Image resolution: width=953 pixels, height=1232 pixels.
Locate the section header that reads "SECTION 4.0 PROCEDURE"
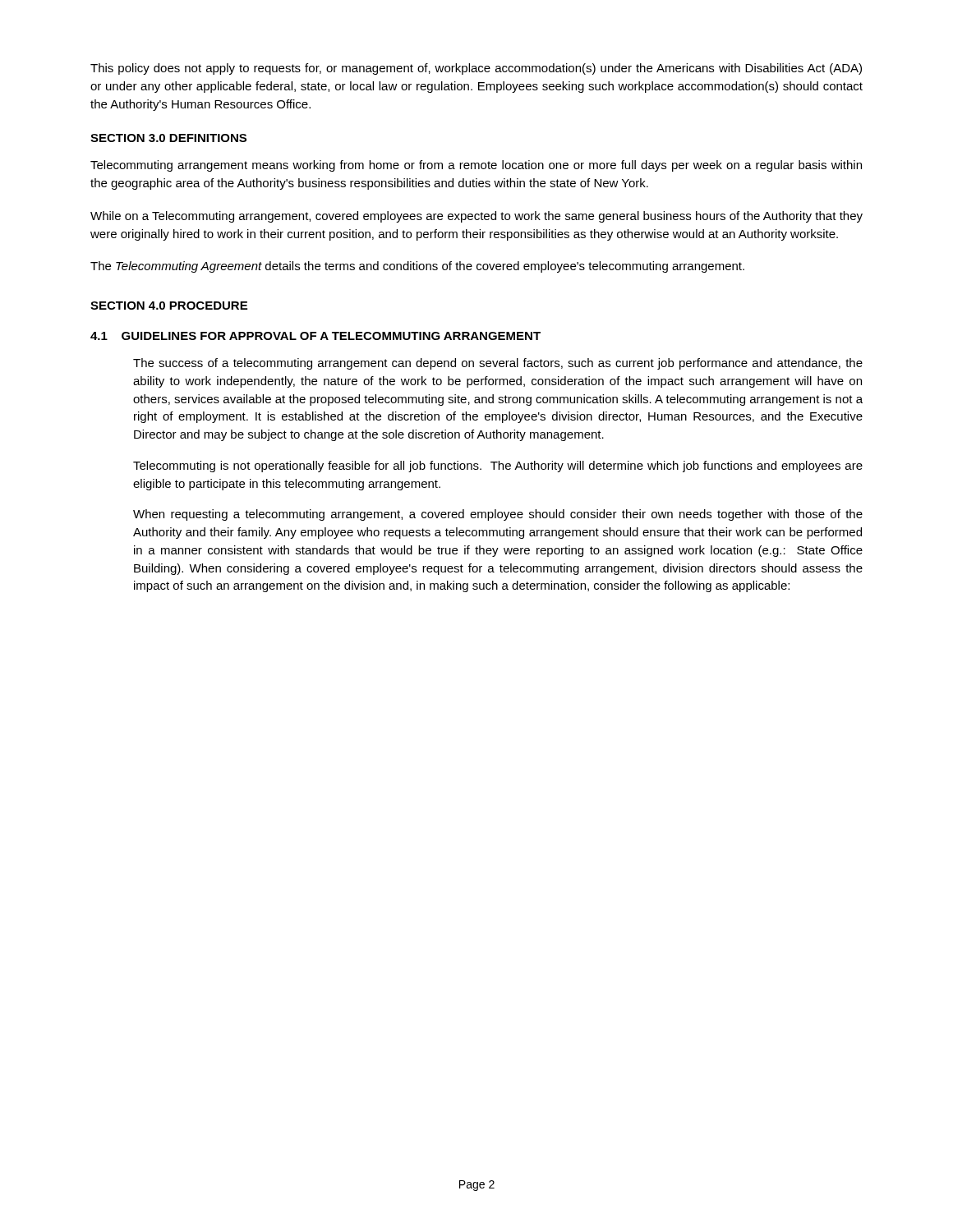169,305
